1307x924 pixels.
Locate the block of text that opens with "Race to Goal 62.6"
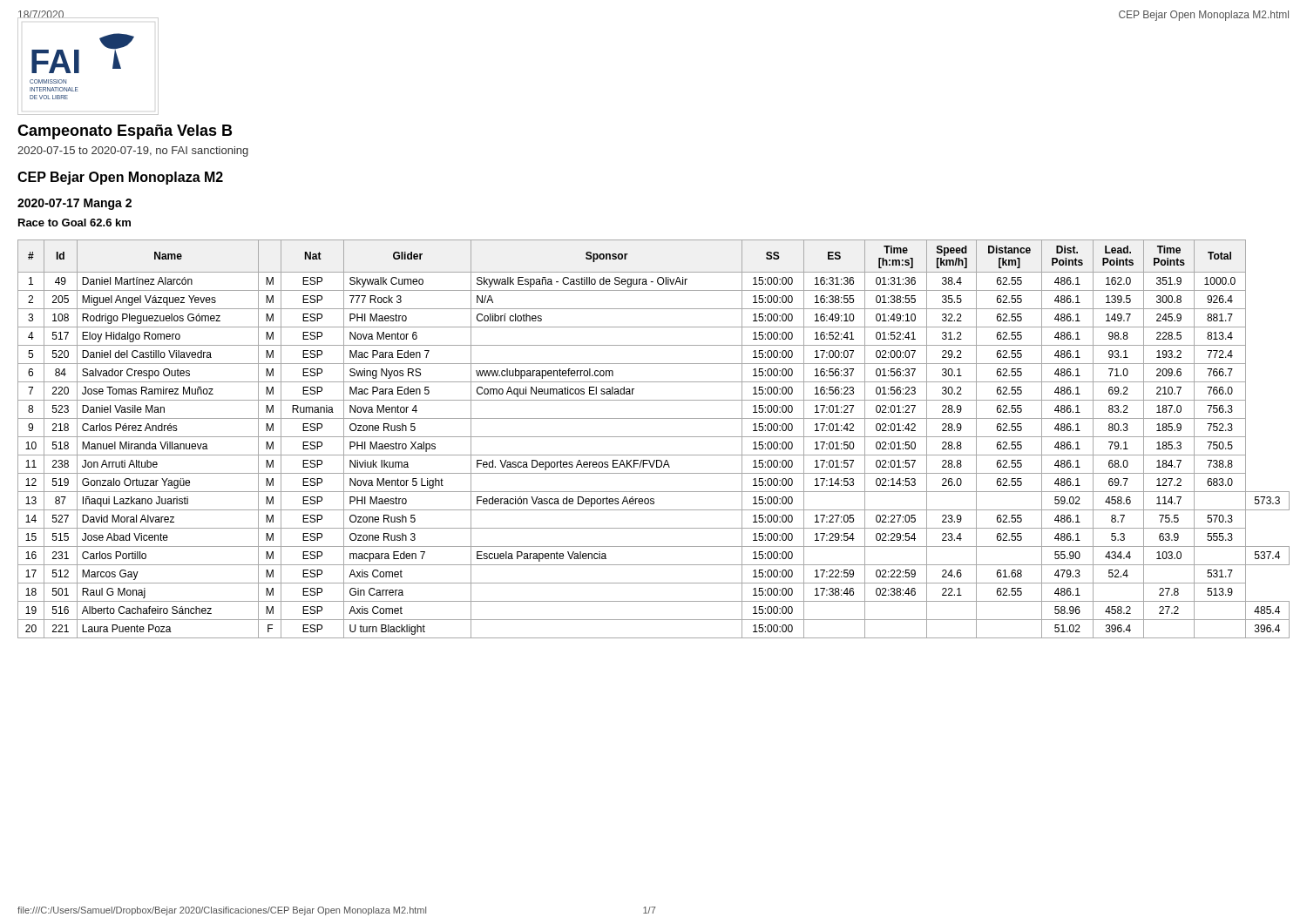74,222
